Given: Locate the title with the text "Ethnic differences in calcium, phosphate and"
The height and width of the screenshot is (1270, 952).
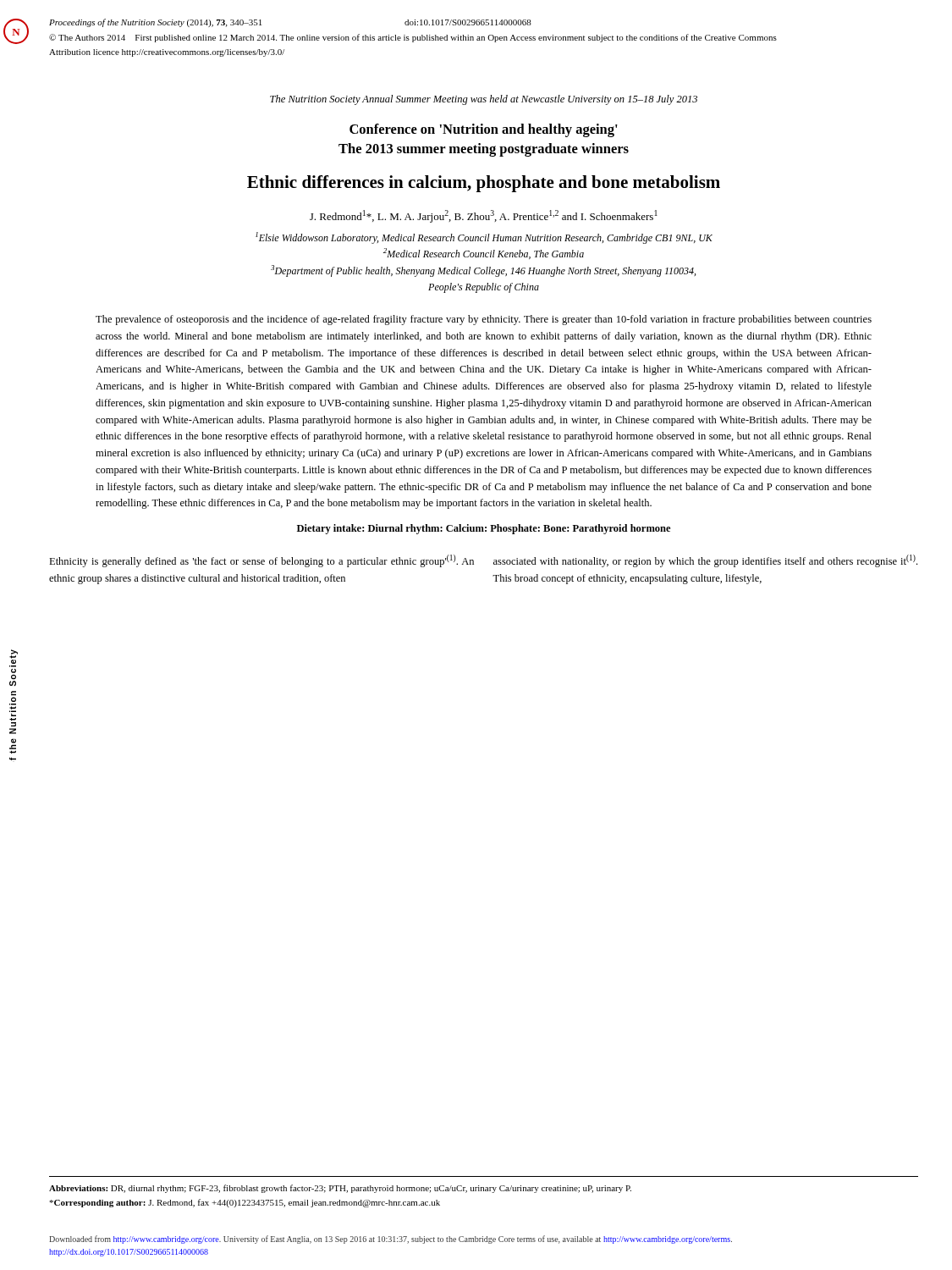Looking at the screenshot, I should point(484,182).
